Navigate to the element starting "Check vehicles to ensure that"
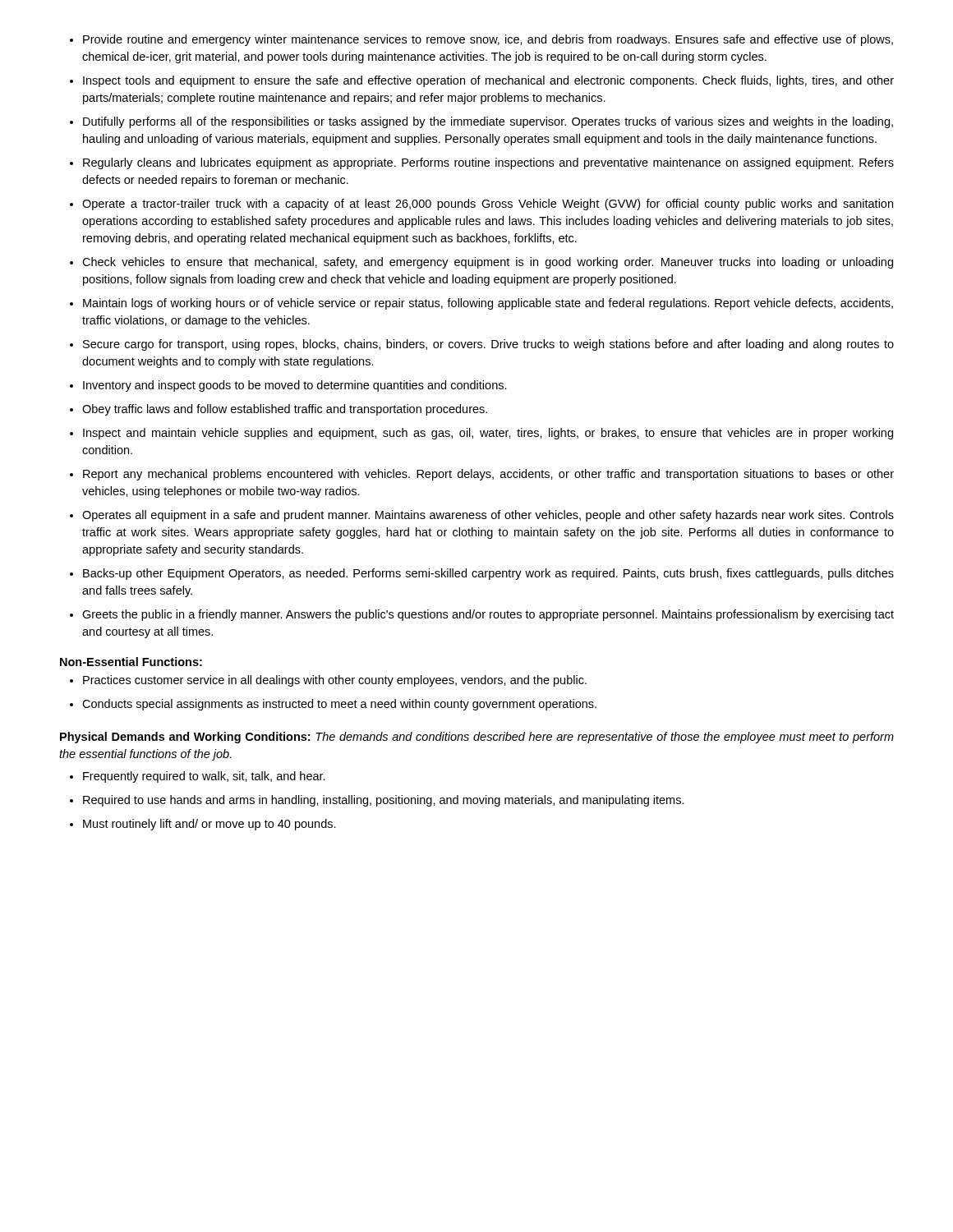Image resolution: width=953 pixels, height=1232 pixels. pyautogui.click(x=488, y=271)
